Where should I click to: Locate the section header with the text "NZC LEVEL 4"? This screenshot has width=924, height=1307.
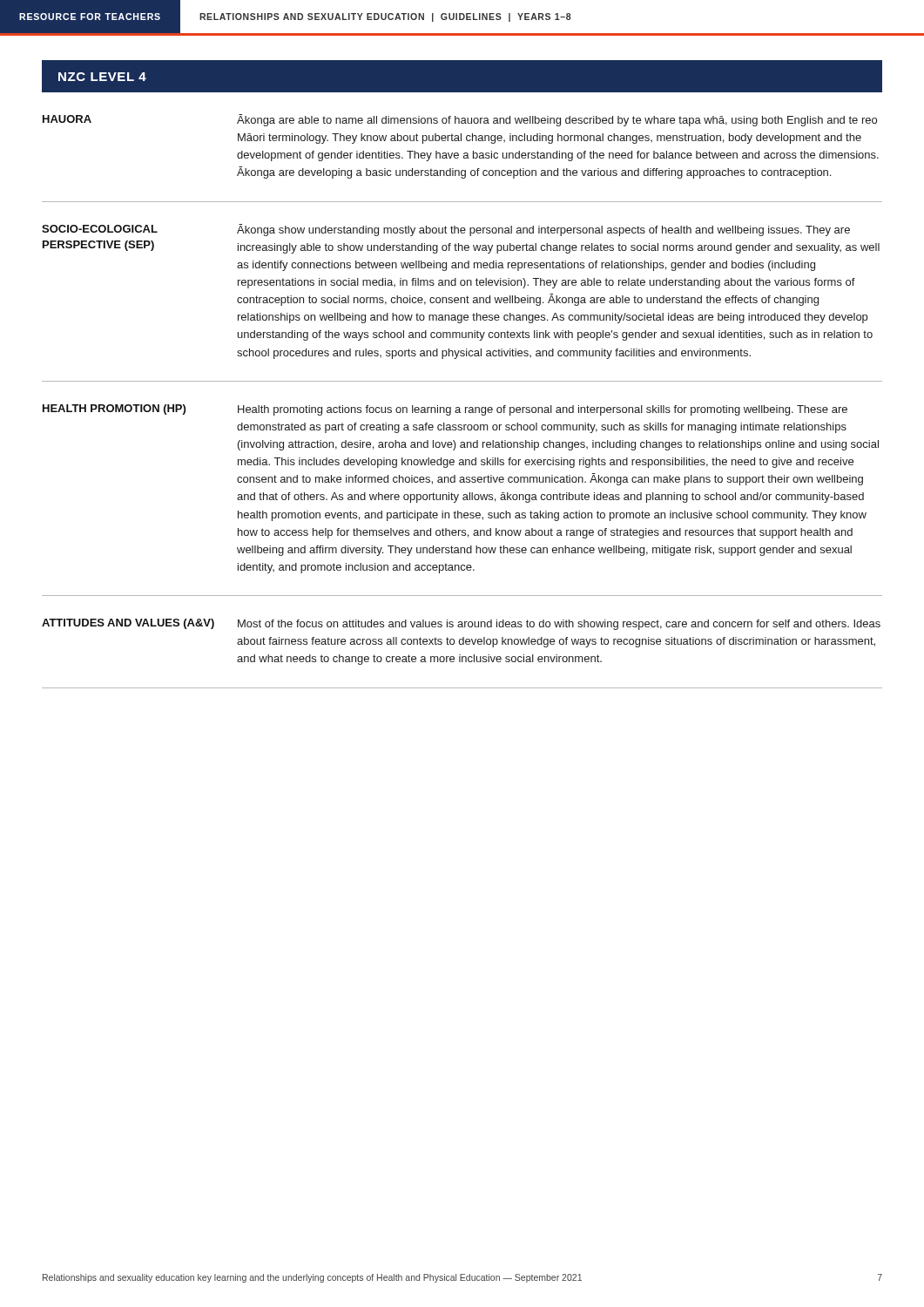(102, 76)
